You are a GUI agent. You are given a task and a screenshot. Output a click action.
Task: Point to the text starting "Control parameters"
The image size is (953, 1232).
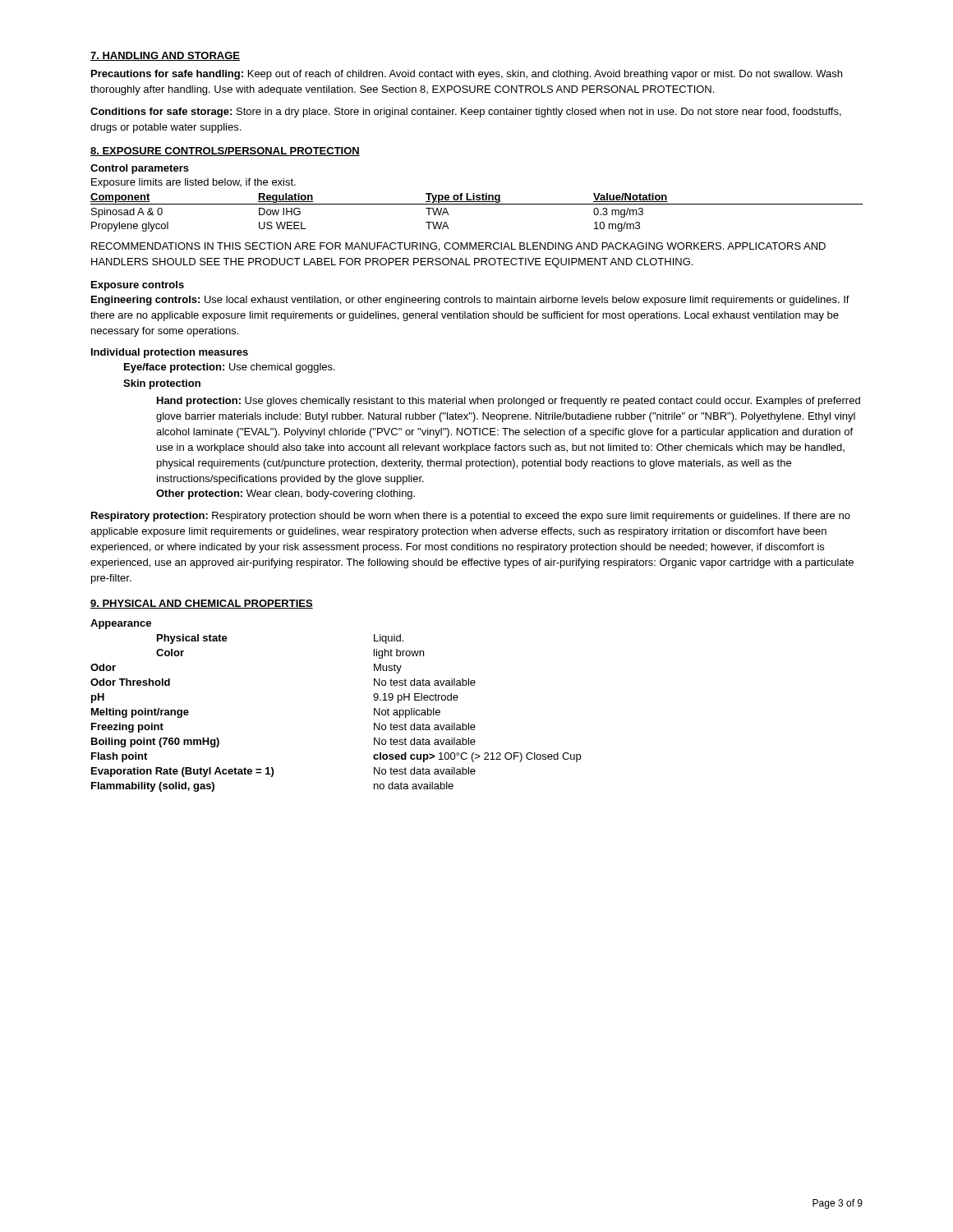pyautogui.click(x=140, y=168)
